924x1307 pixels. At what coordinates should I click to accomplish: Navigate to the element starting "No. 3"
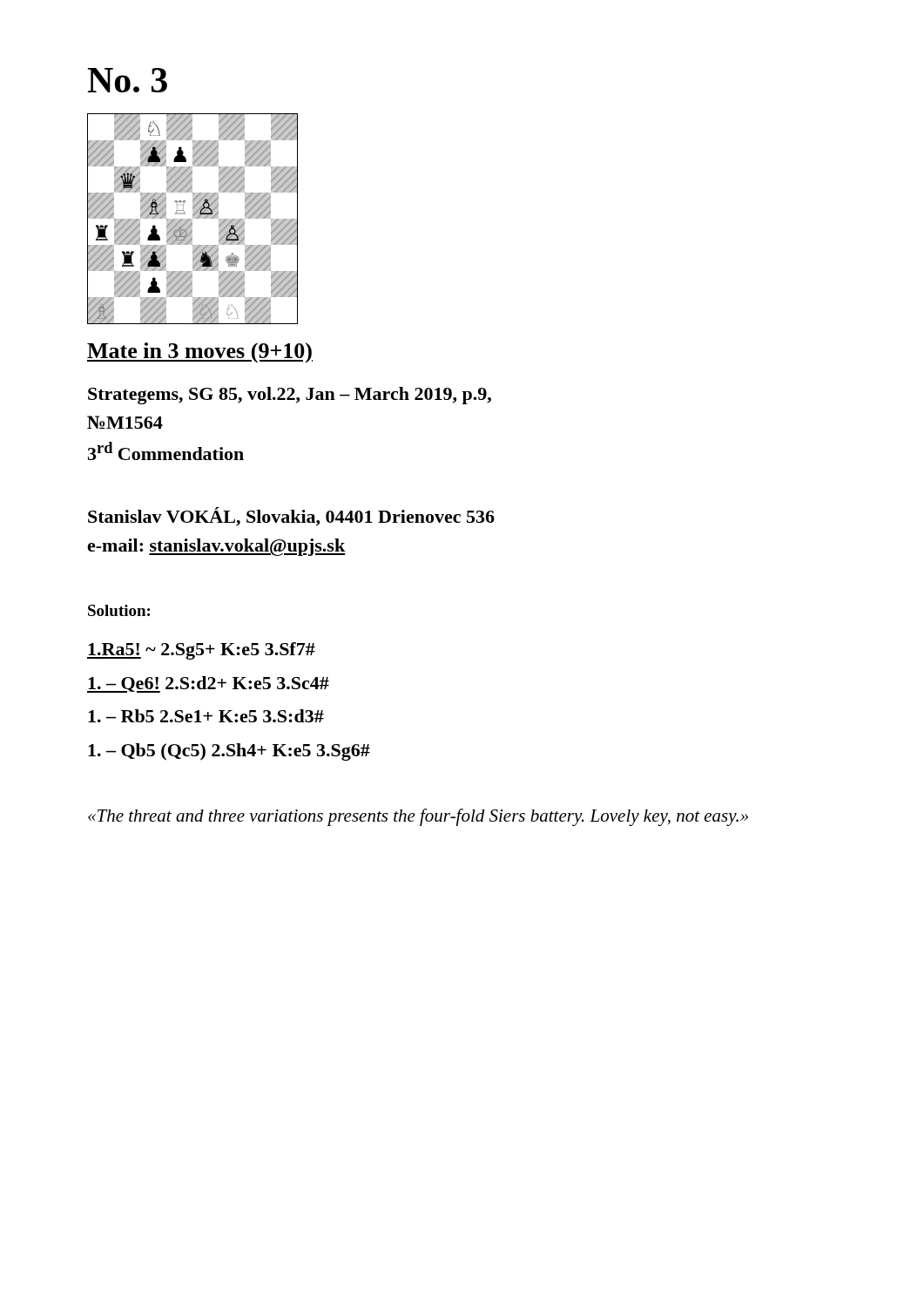128,80
